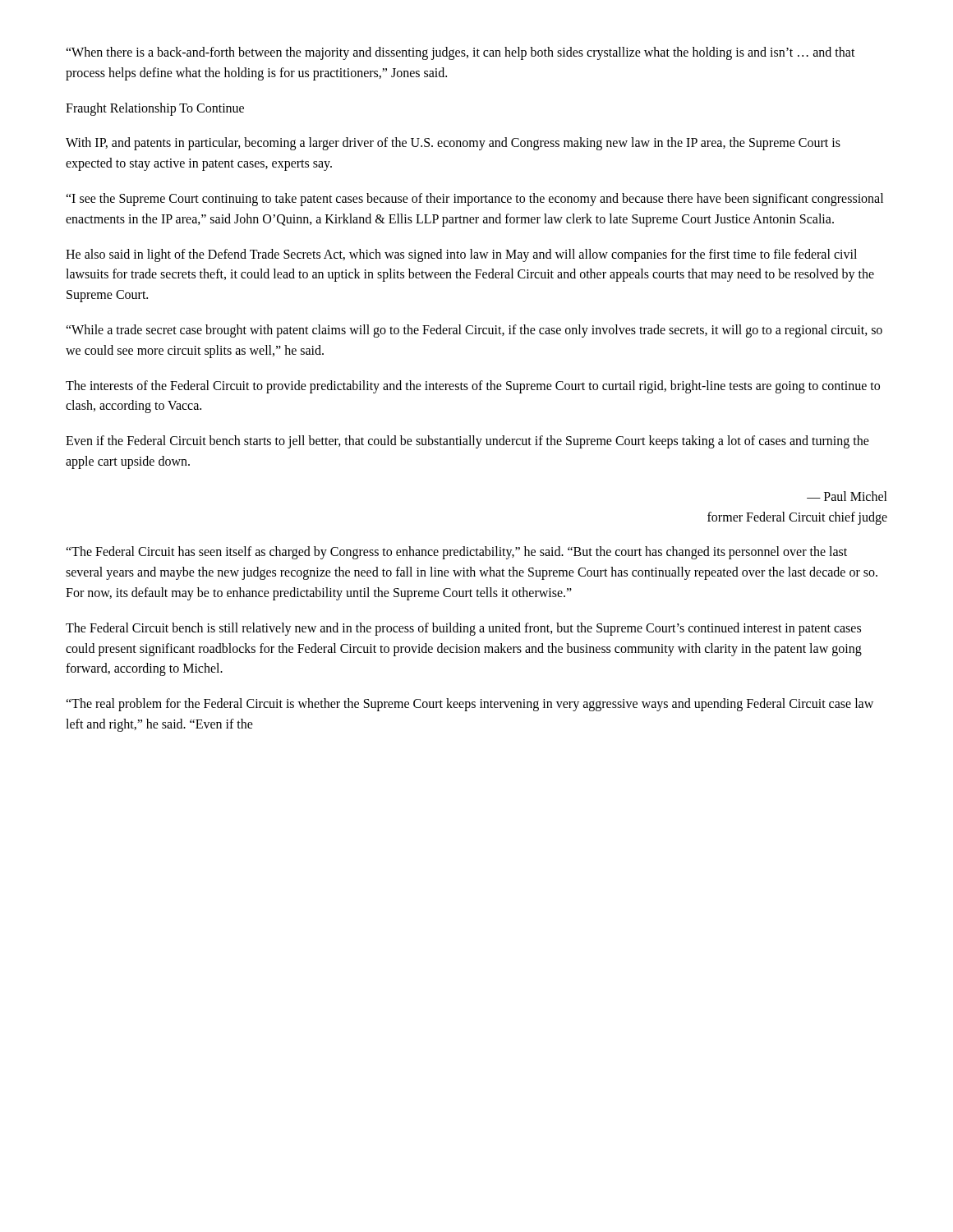Locate the section header with the text "Fraught Relationship To"
This screenshot has width=953, height=1232.
click(155, 108)
